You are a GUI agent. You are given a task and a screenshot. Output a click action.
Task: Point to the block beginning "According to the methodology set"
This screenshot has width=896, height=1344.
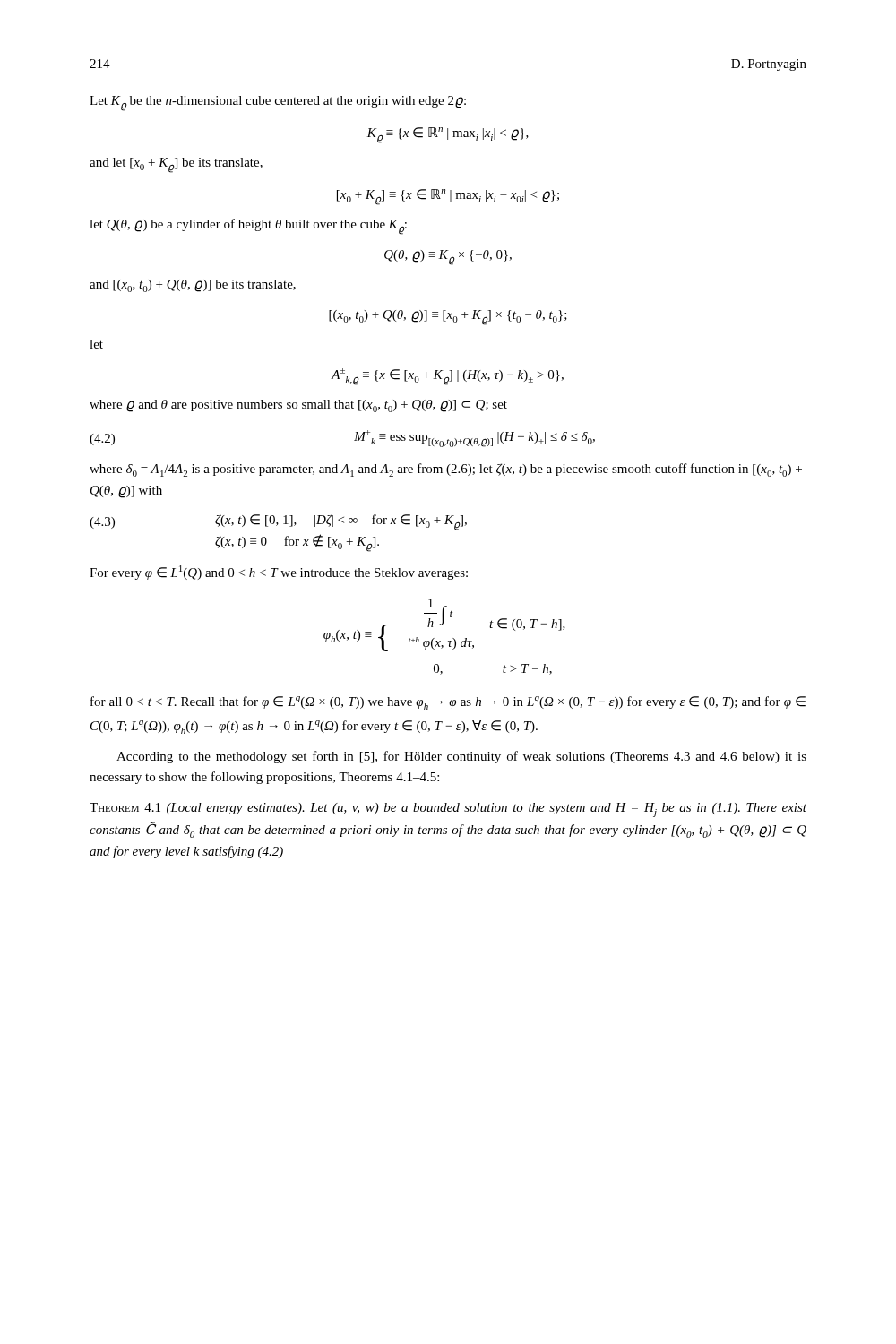(448, 766)
